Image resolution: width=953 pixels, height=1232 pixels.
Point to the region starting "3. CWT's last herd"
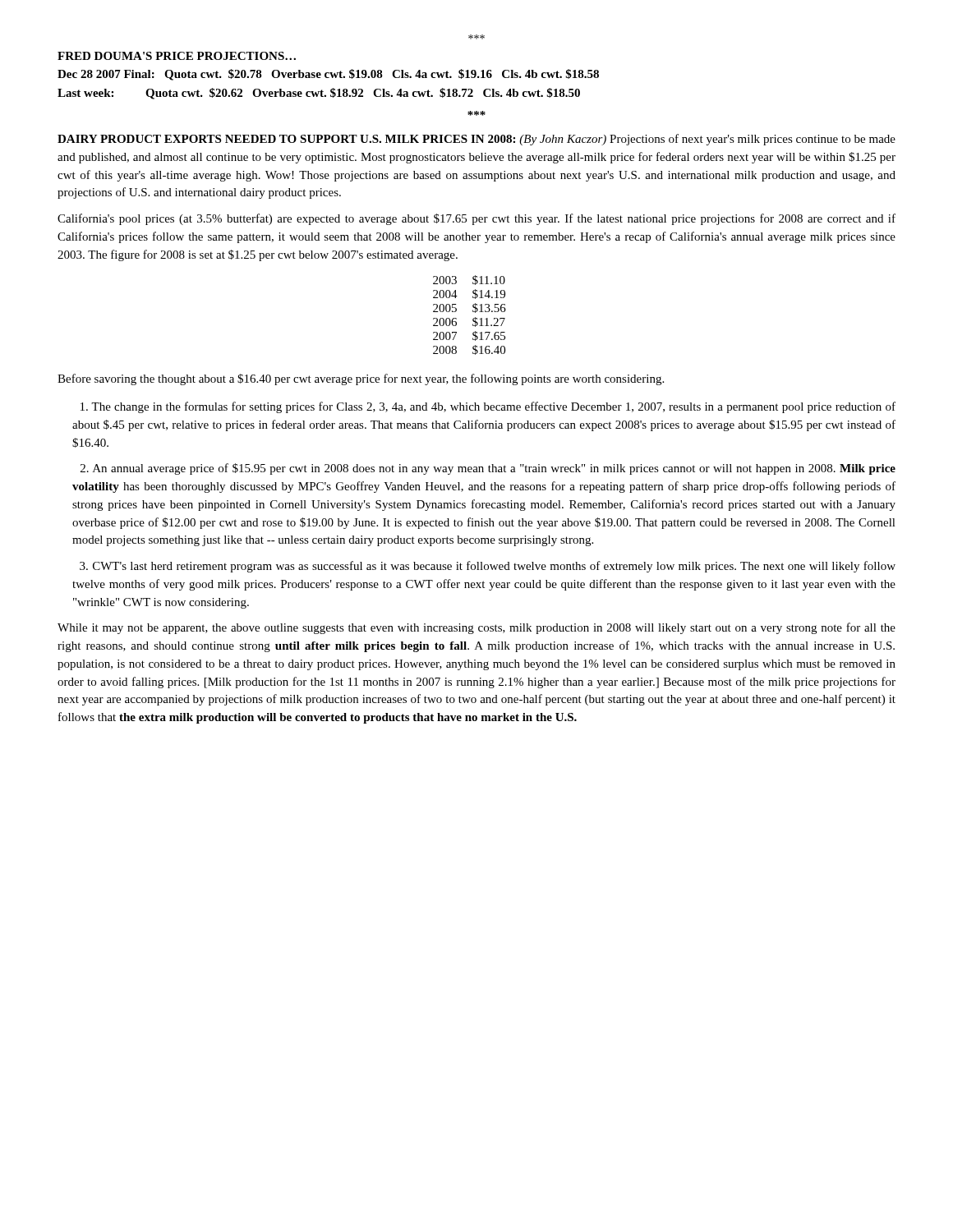pos(484,584)
